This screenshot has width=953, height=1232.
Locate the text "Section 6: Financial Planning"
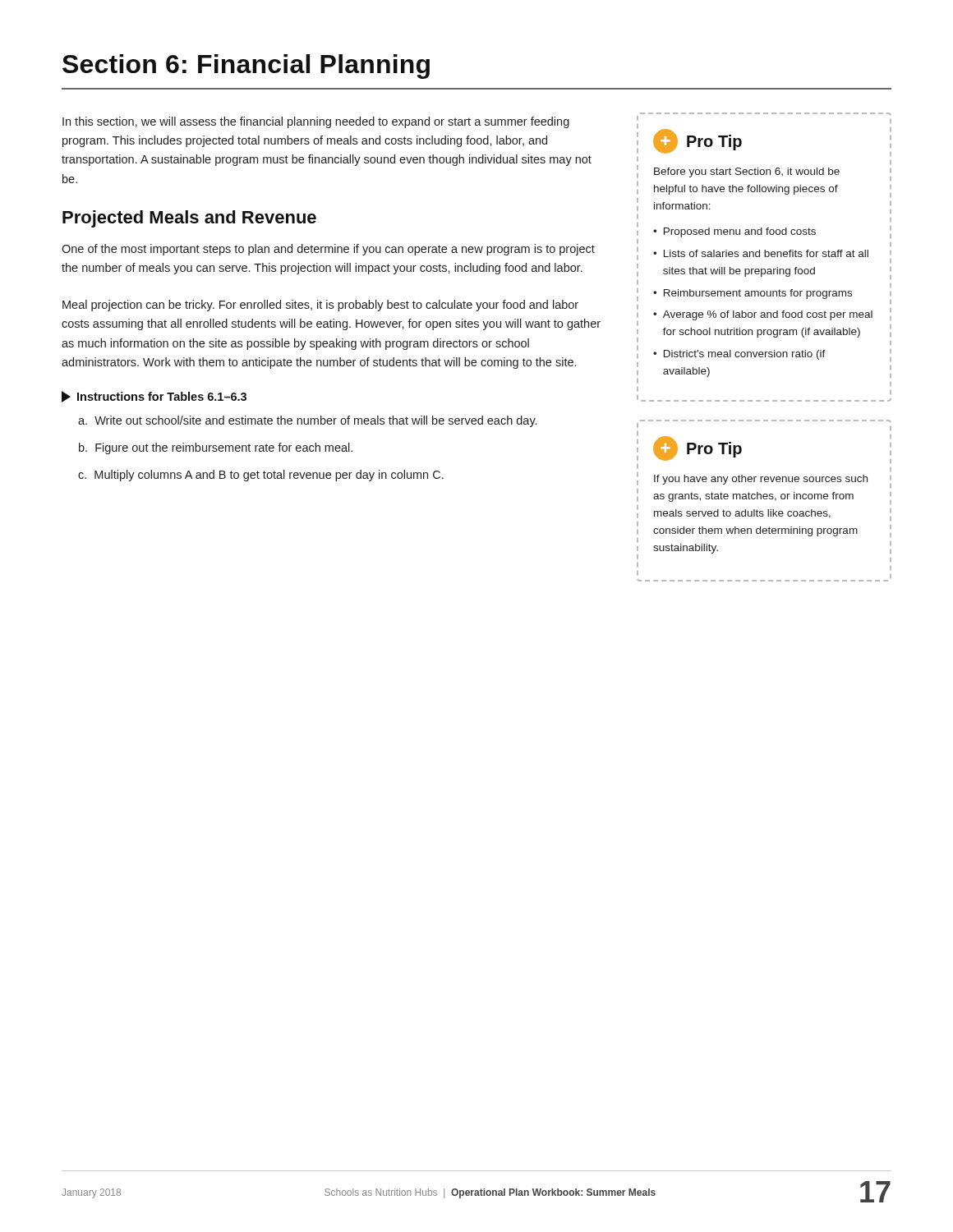246,67
